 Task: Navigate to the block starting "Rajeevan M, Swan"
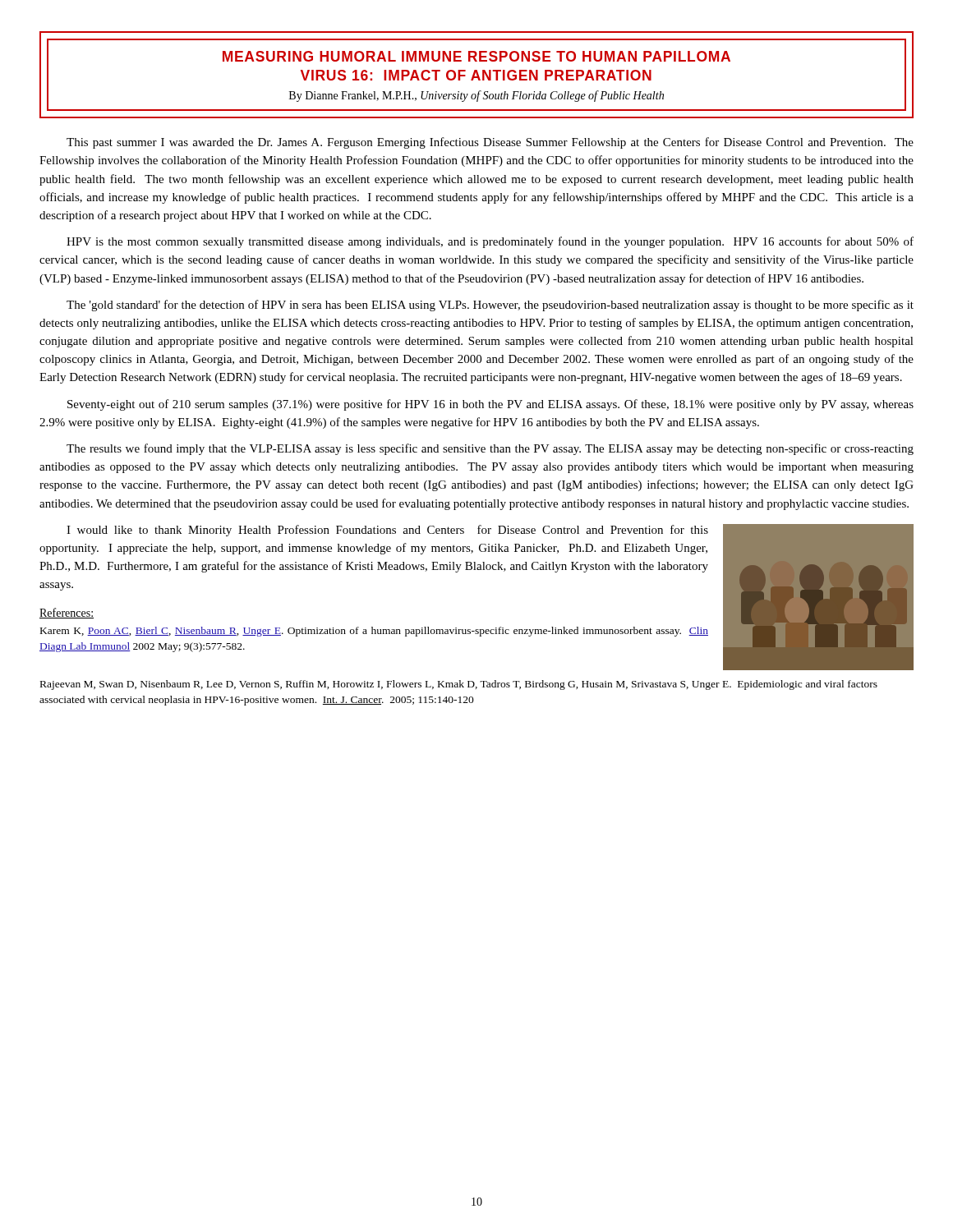[458, 691]
